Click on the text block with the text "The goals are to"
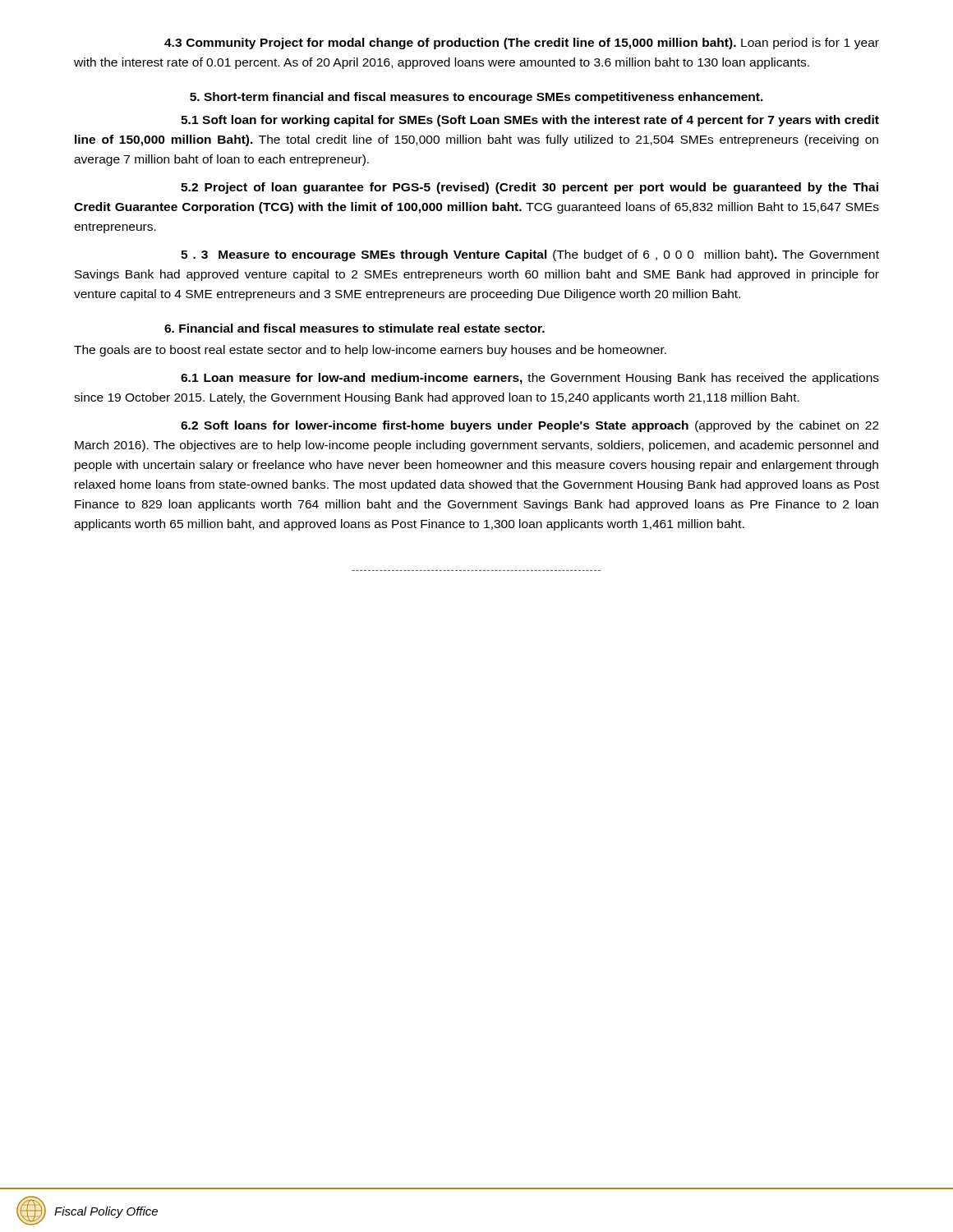The width and height of the screenshot is (953, 1232). tap(371, 350)
